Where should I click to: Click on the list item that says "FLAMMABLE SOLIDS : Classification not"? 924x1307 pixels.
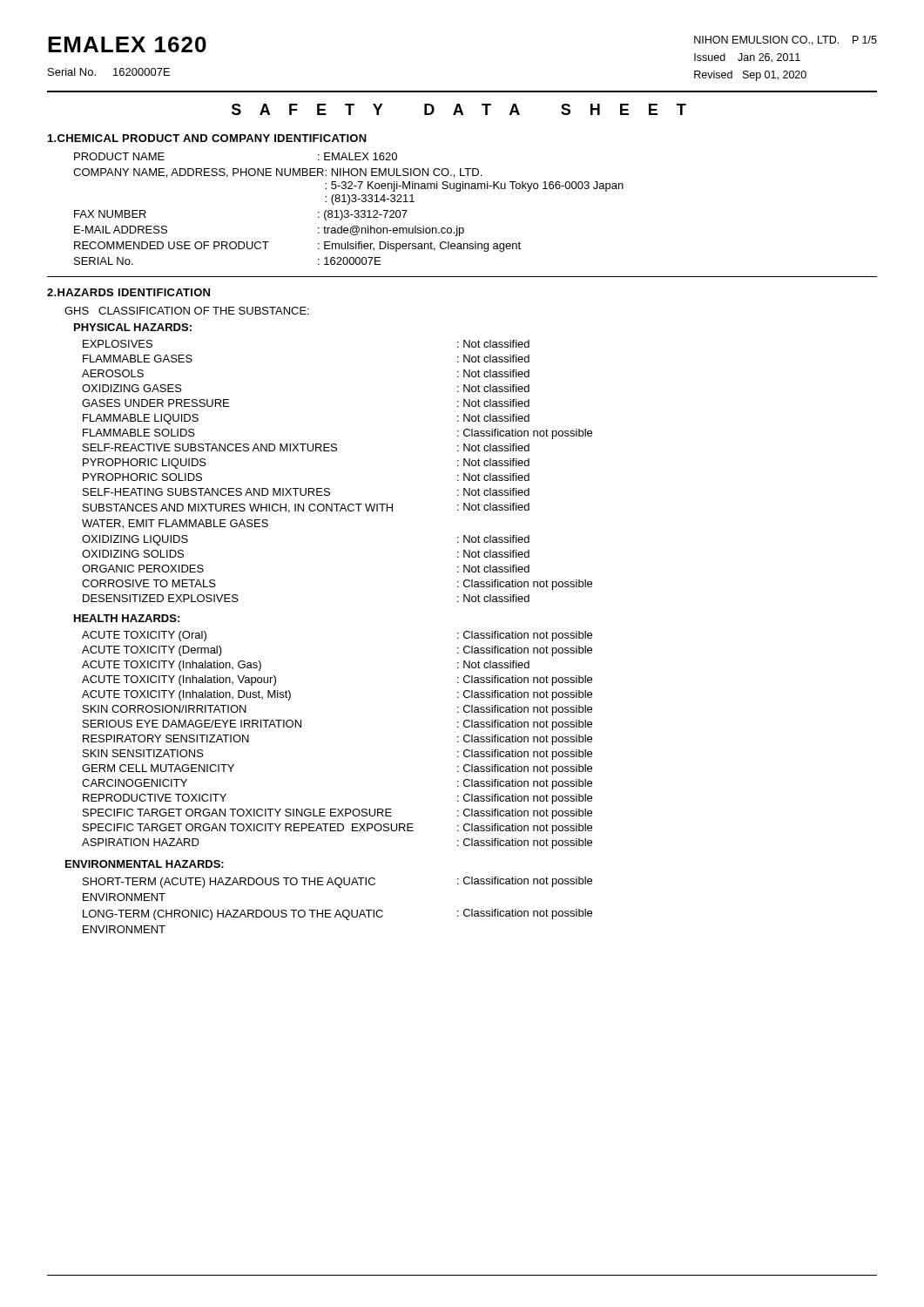(475, 433)
